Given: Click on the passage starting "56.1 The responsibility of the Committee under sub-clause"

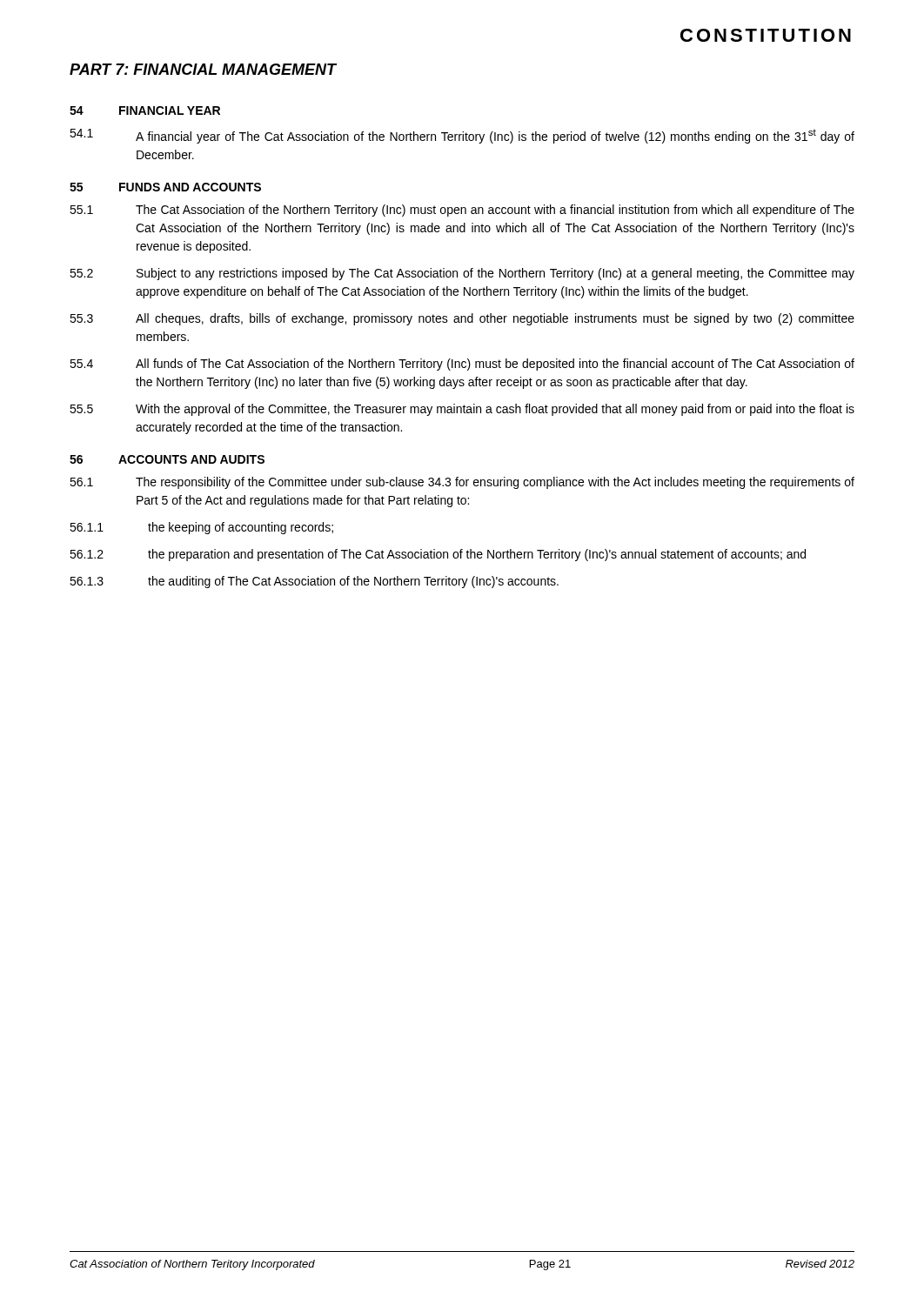Looking at the screenshot, I should (x=462, y=491).
